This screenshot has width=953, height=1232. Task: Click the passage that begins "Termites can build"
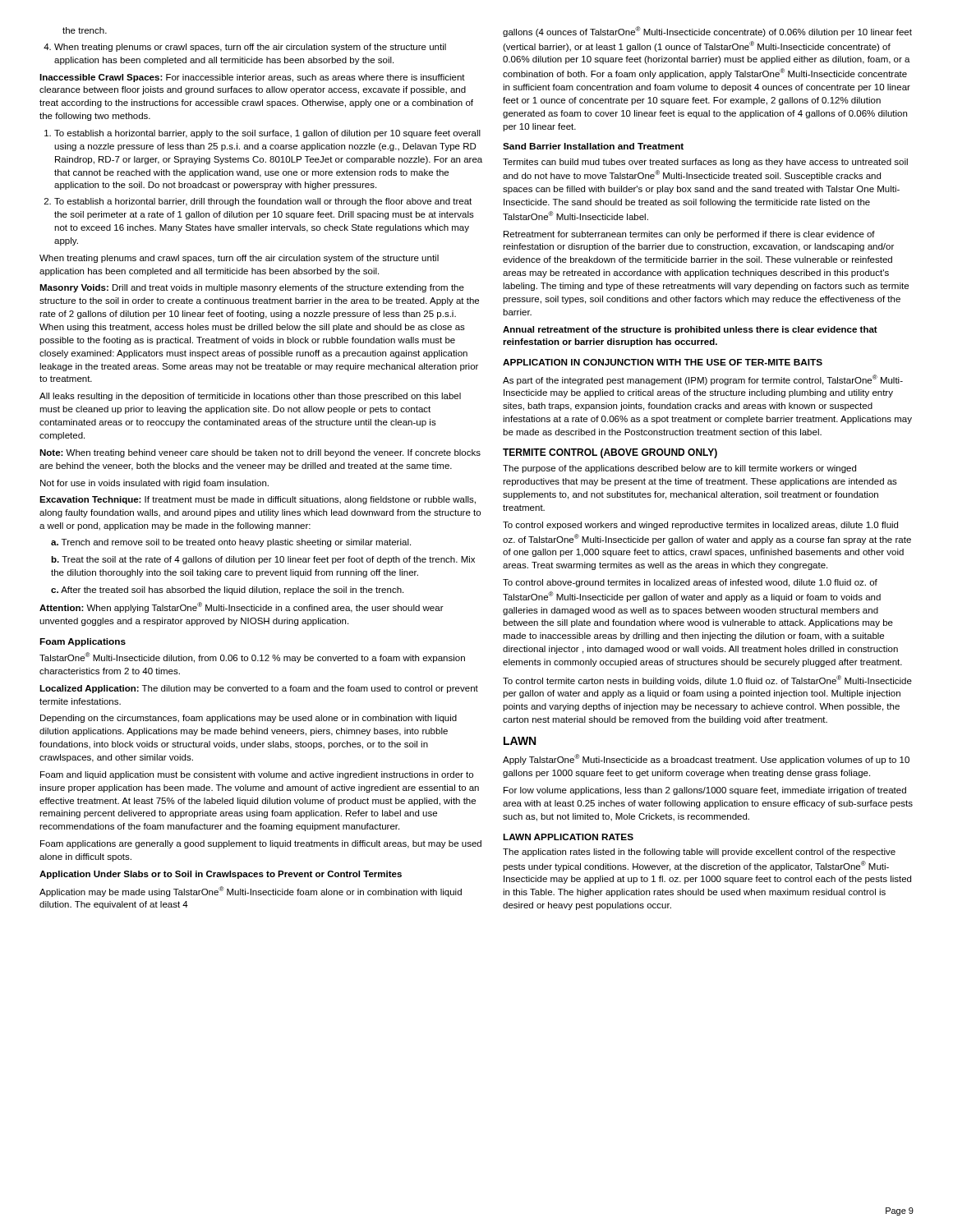pyautogui.click(x=706, y=189)
